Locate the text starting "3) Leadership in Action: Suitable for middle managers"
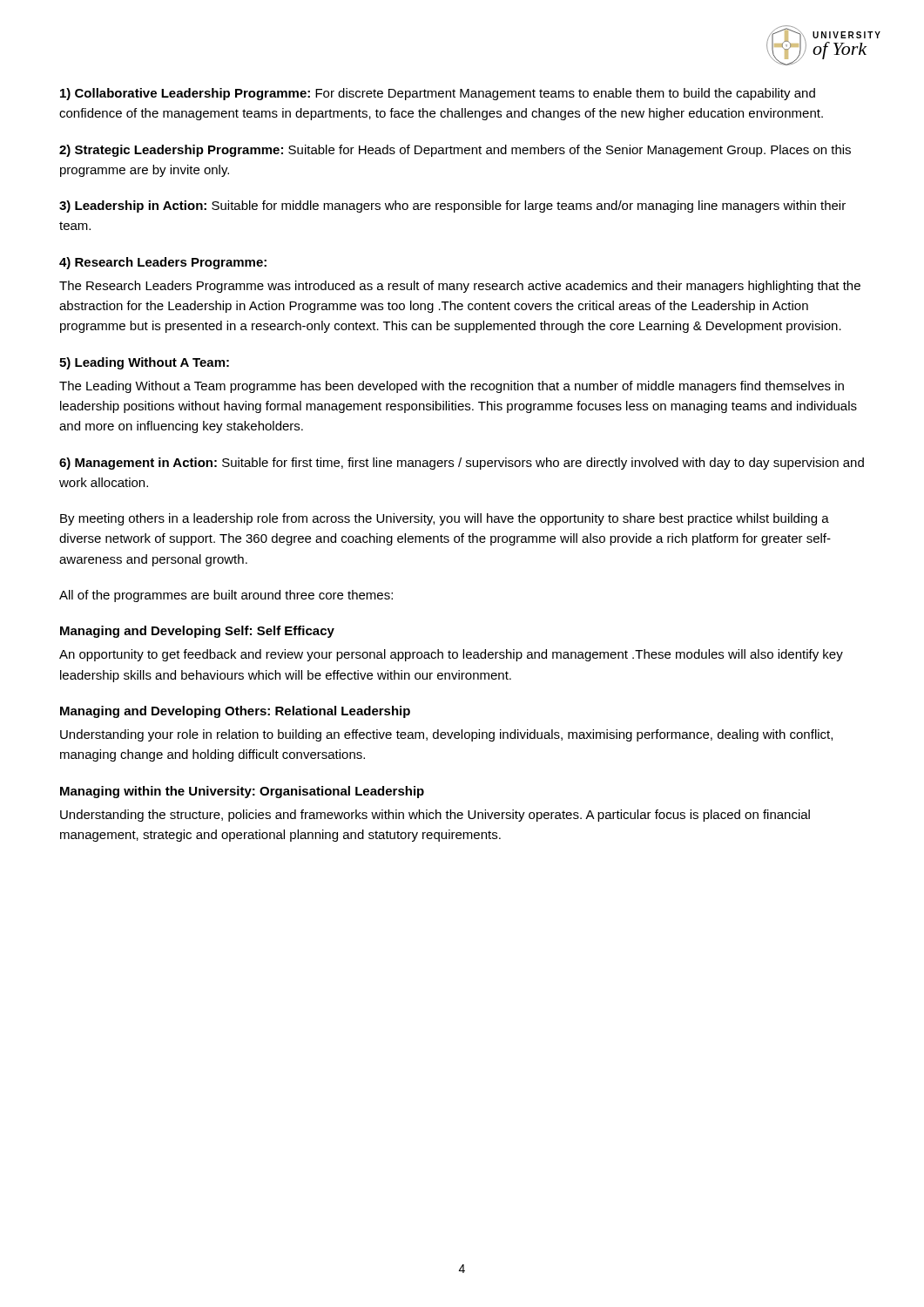Screen dimensions: 1307x924 [453, 215]
